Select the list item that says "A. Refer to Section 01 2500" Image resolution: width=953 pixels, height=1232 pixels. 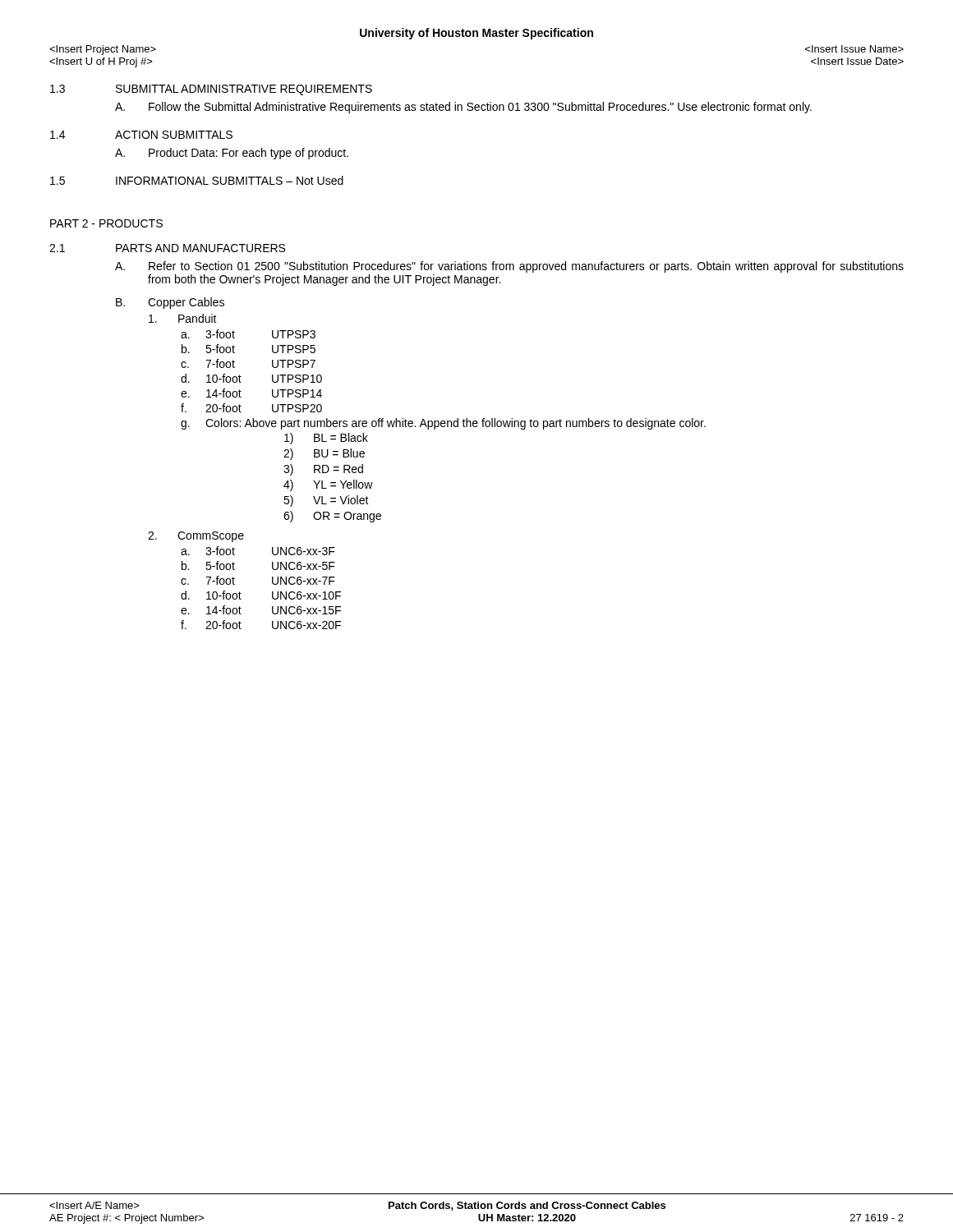click(x=509, y=273)
